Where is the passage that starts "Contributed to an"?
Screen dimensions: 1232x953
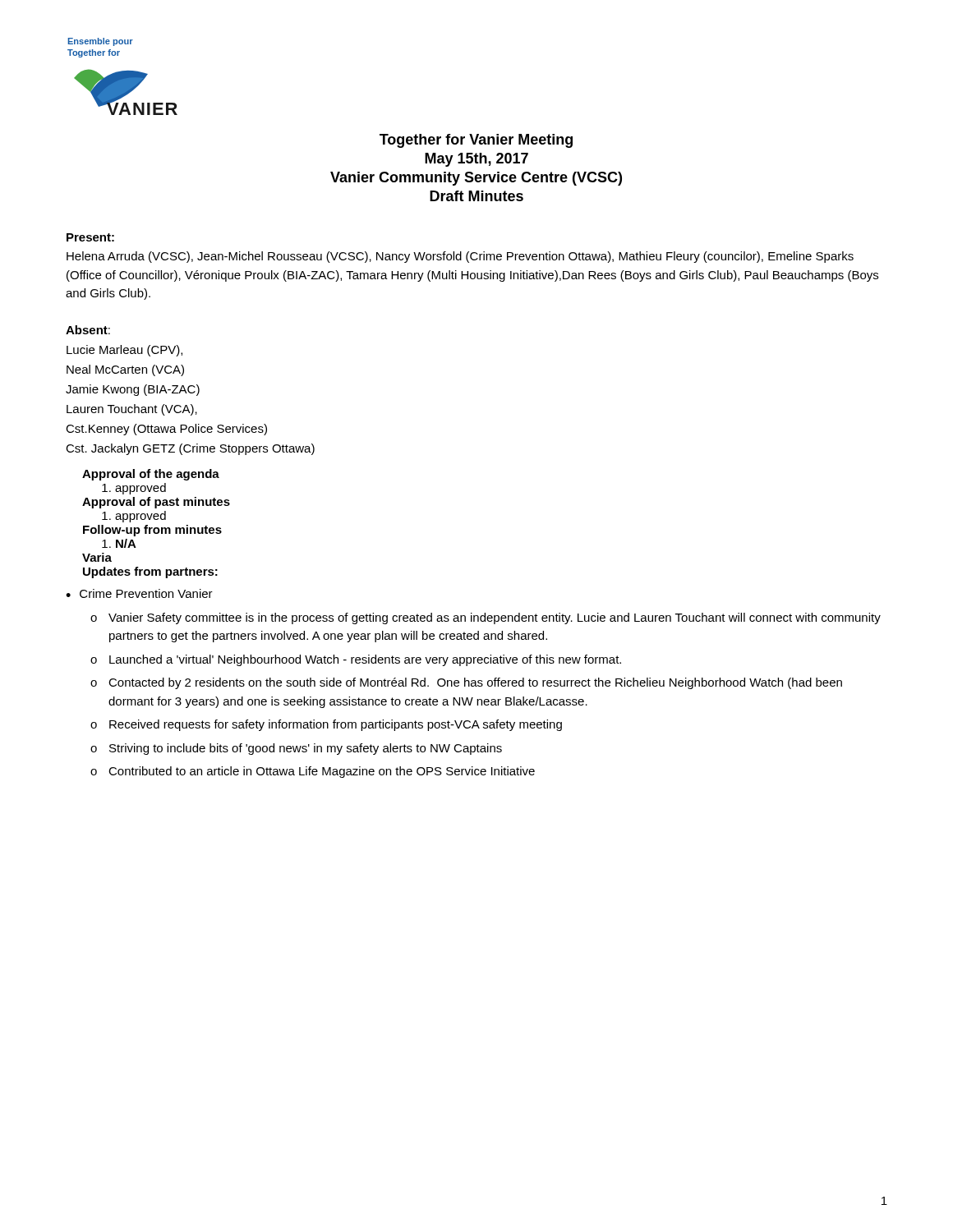tap(489, 772)
